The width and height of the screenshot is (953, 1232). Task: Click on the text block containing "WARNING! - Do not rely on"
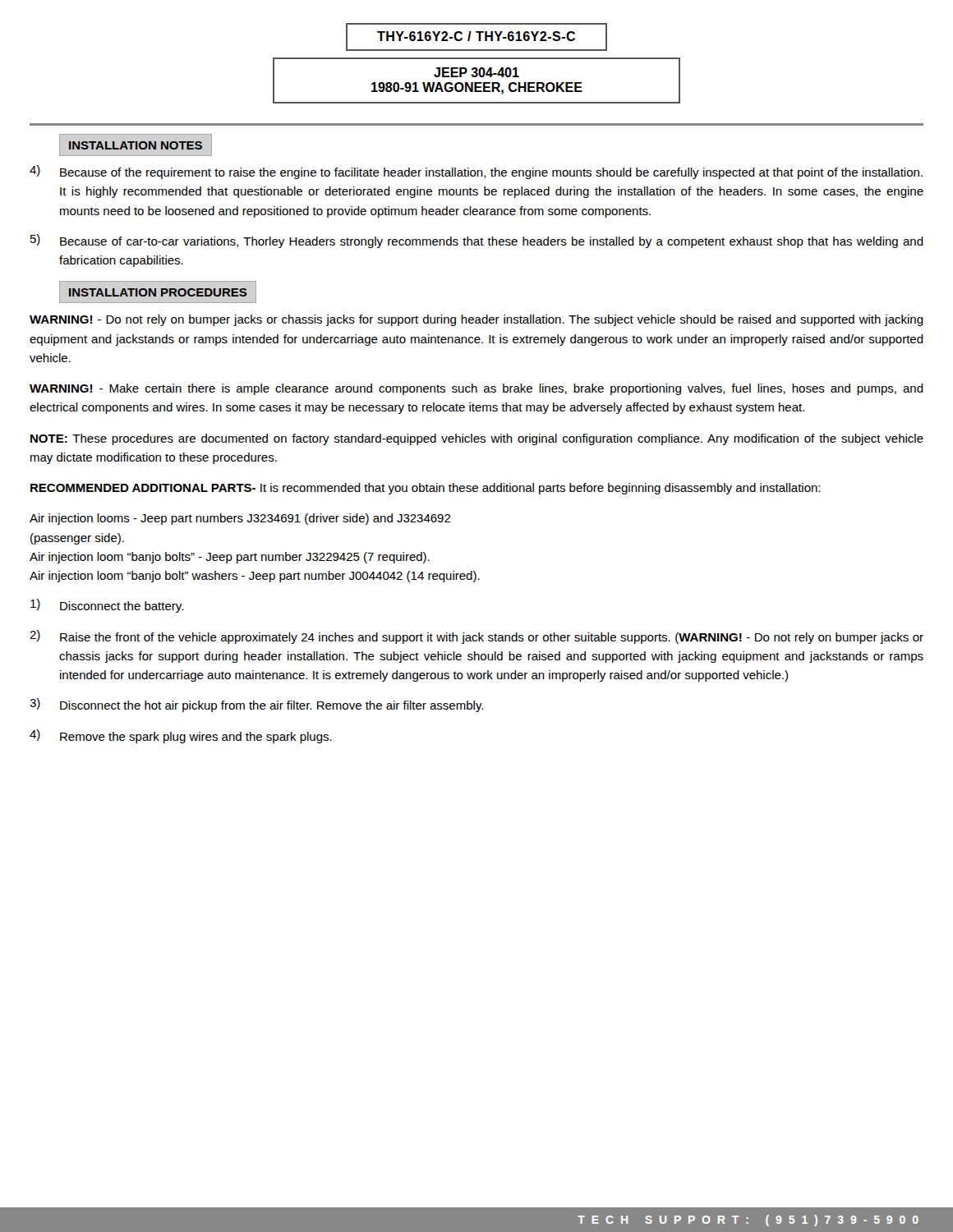476,338
